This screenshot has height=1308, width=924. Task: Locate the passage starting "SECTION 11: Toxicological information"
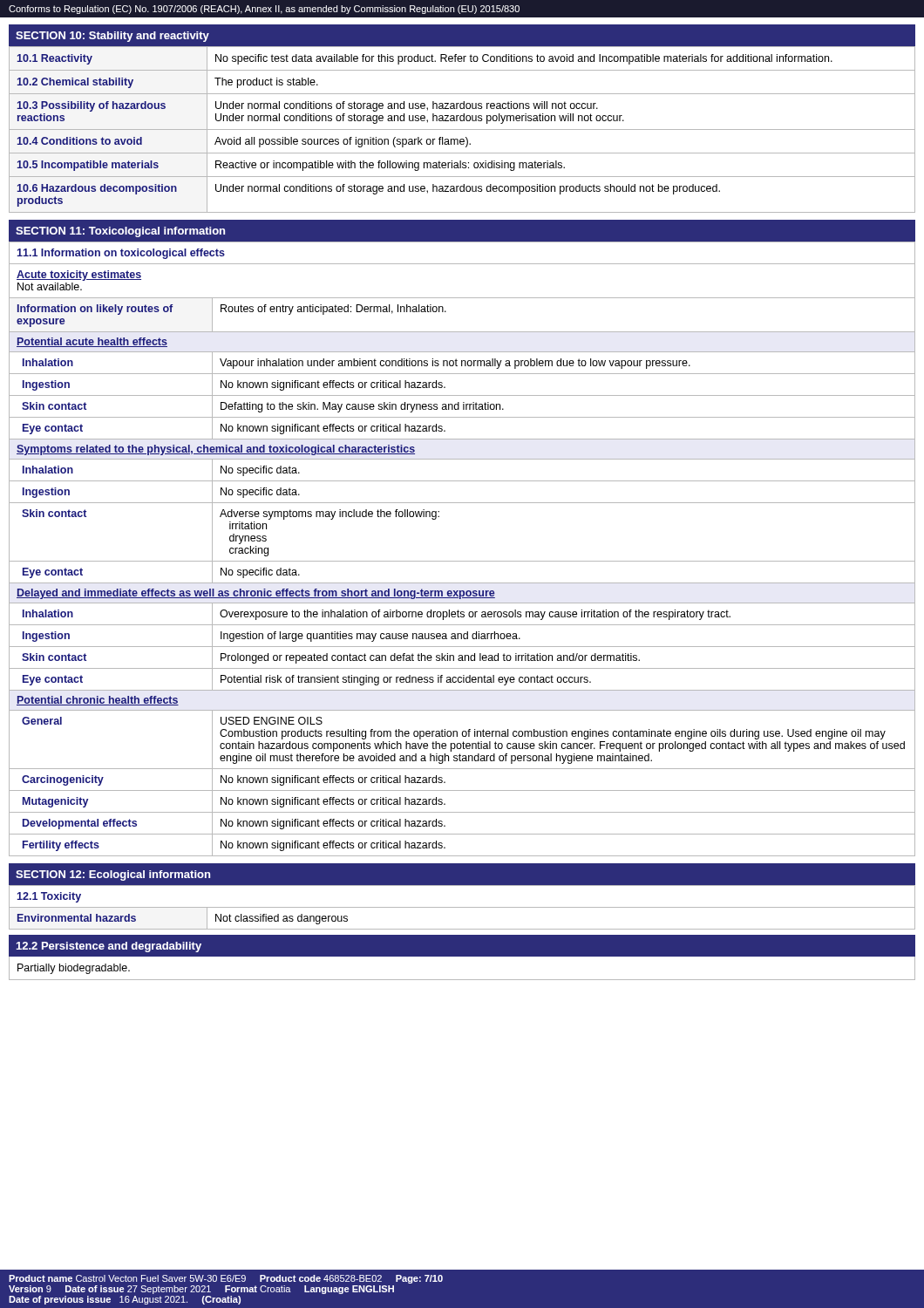(x=121, y=231)
